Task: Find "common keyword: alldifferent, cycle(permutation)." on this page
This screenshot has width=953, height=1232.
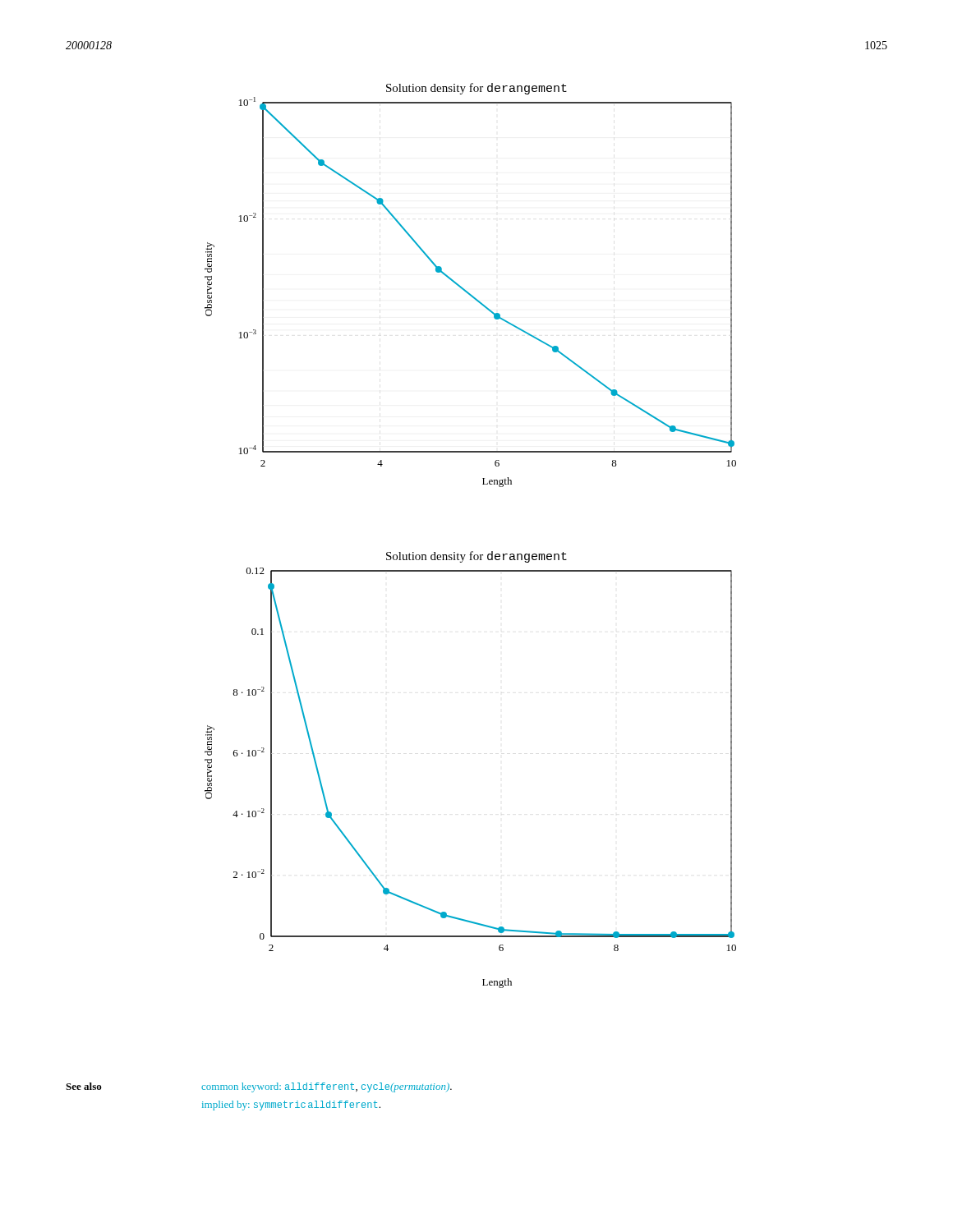Action: (x=327, y=1087)
